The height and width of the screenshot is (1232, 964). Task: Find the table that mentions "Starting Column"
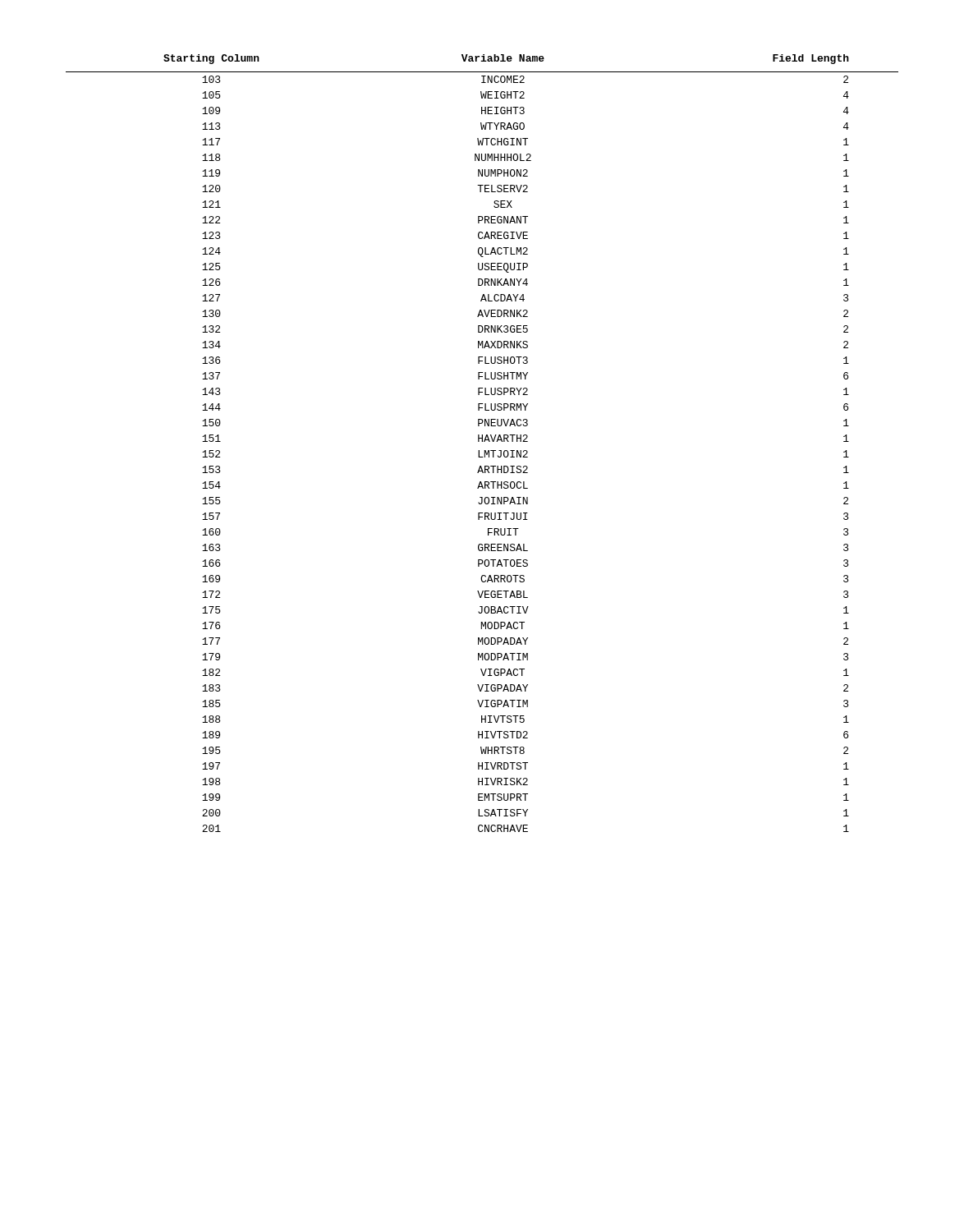[x=482, y=443]
